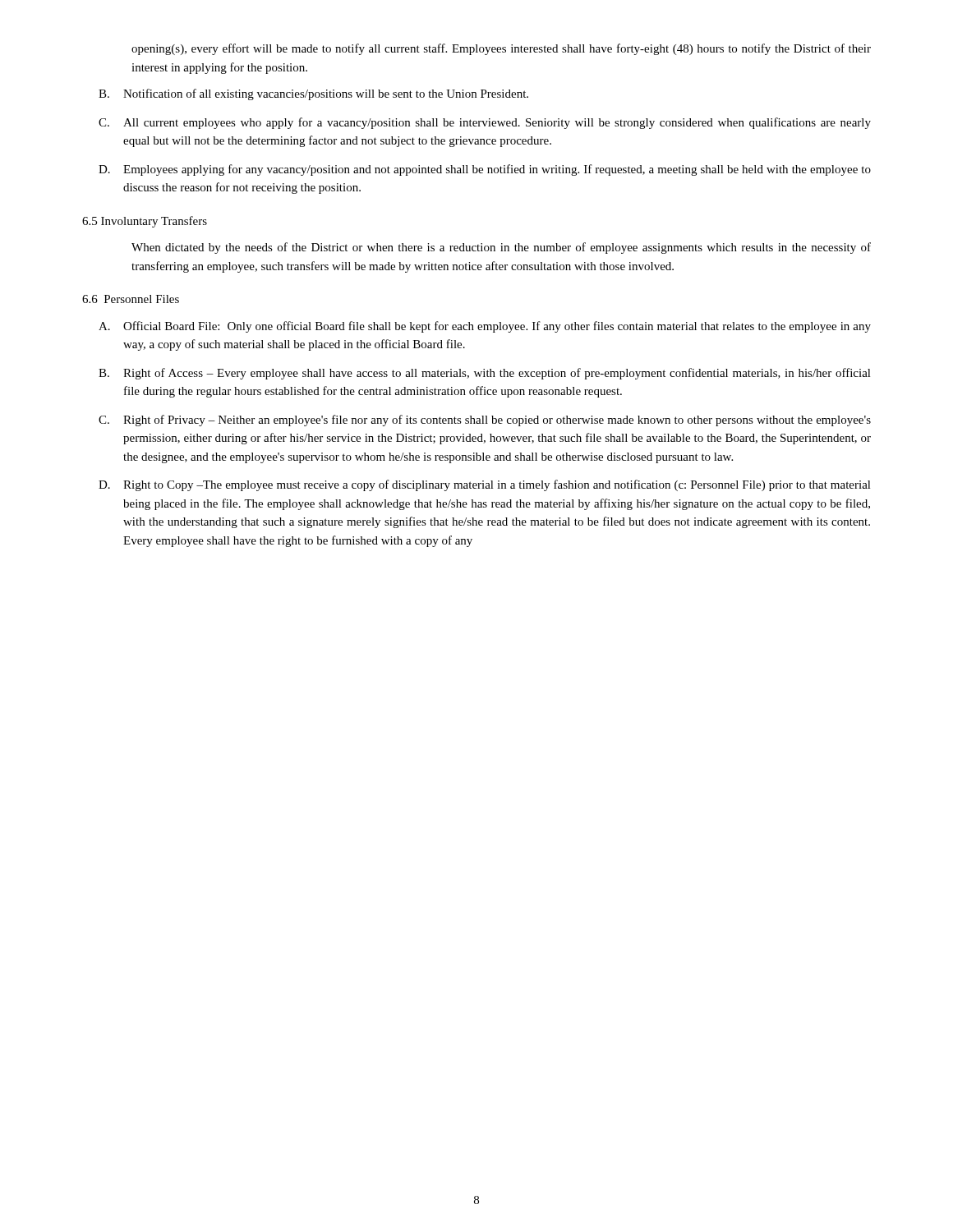The height and width of the screenshot is (1232, 953).
Task: Select the text starting "B. Right of Access"
Action: [x=485, y=382]
